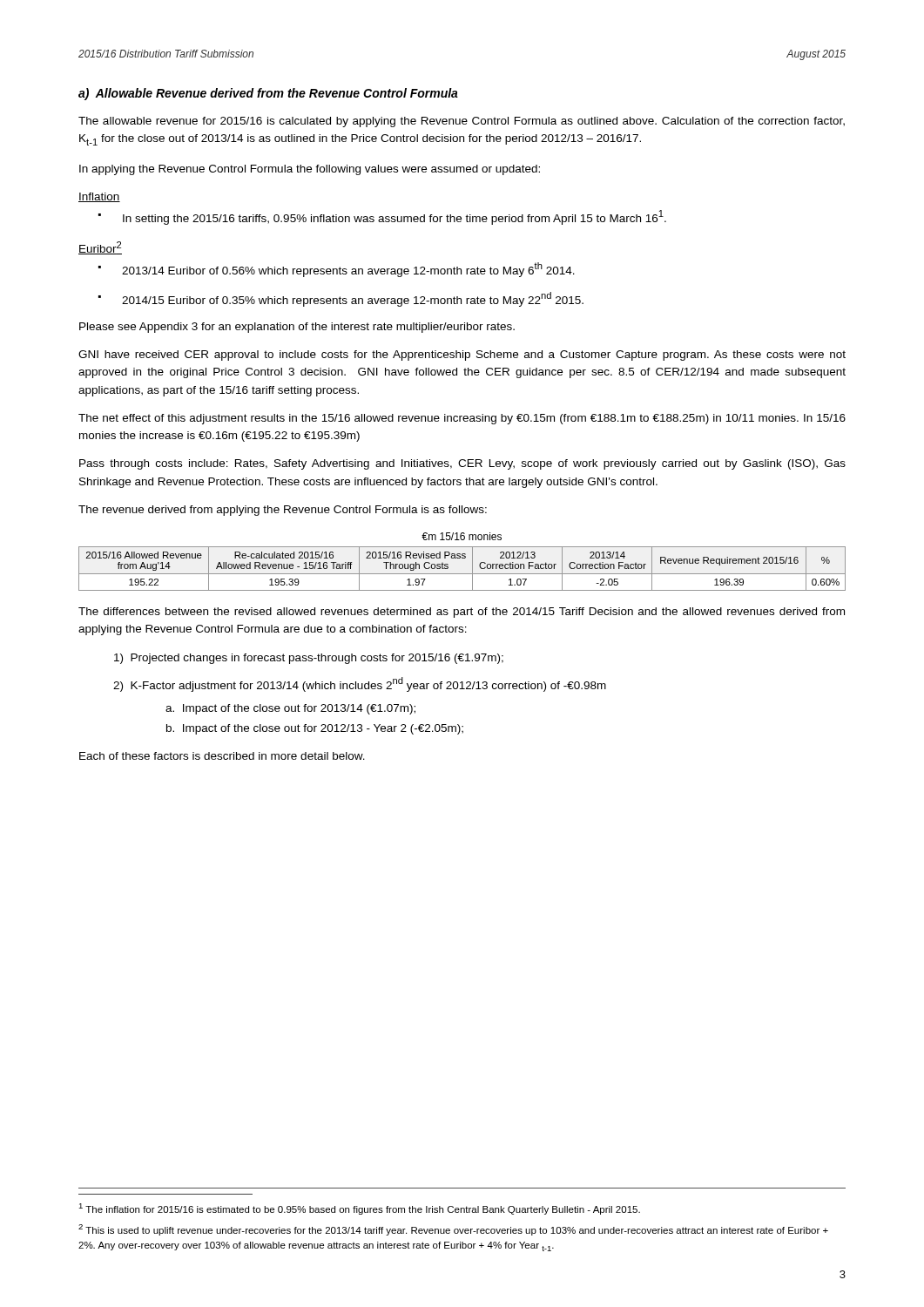Where is the passage that starts "1 The inflation for 2015/16"?
This screenshot has width=924, height=1307.
359,1207
